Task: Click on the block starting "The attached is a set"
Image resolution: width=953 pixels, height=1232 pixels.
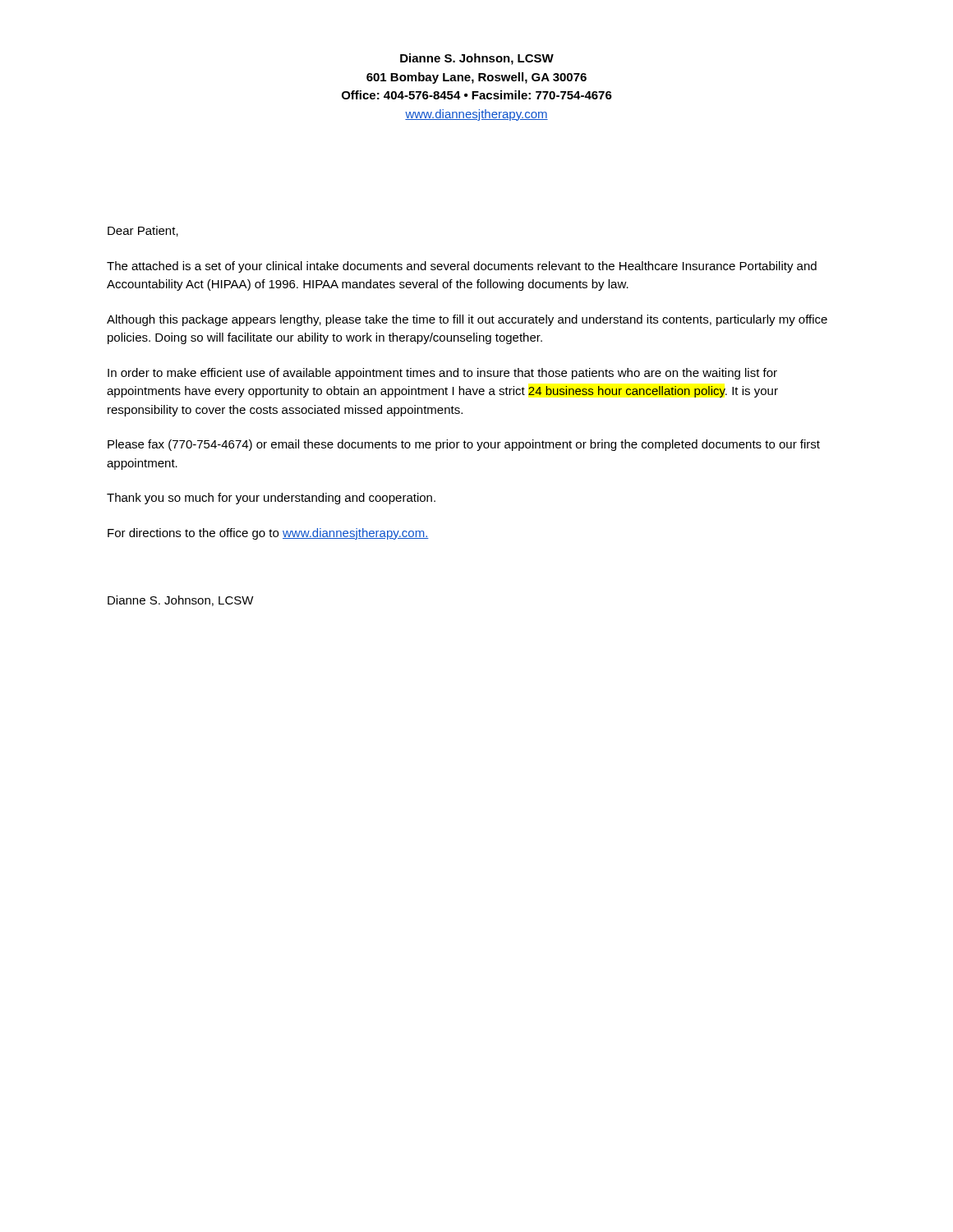Action: 462,275
